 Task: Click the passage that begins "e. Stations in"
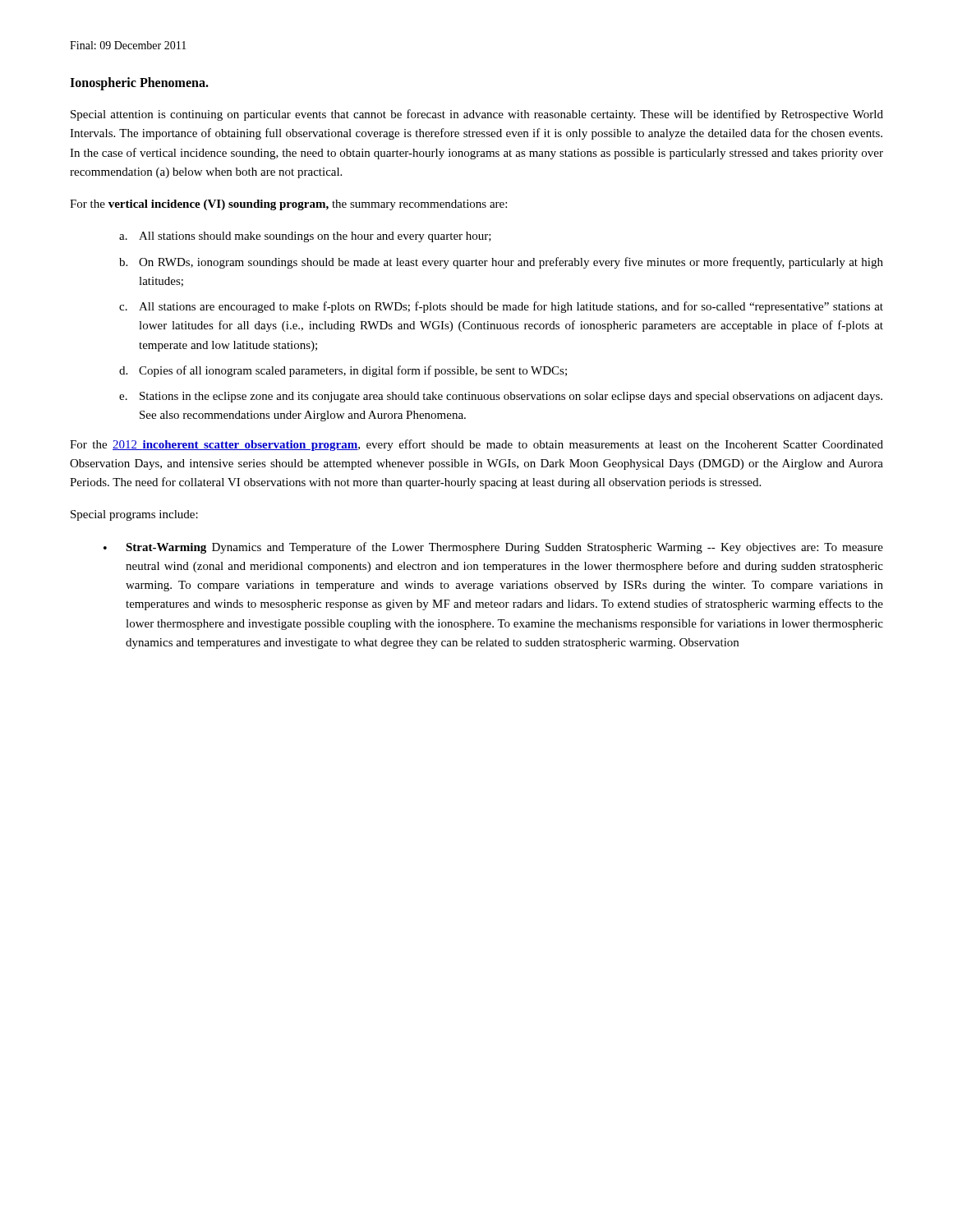(501, 406)
